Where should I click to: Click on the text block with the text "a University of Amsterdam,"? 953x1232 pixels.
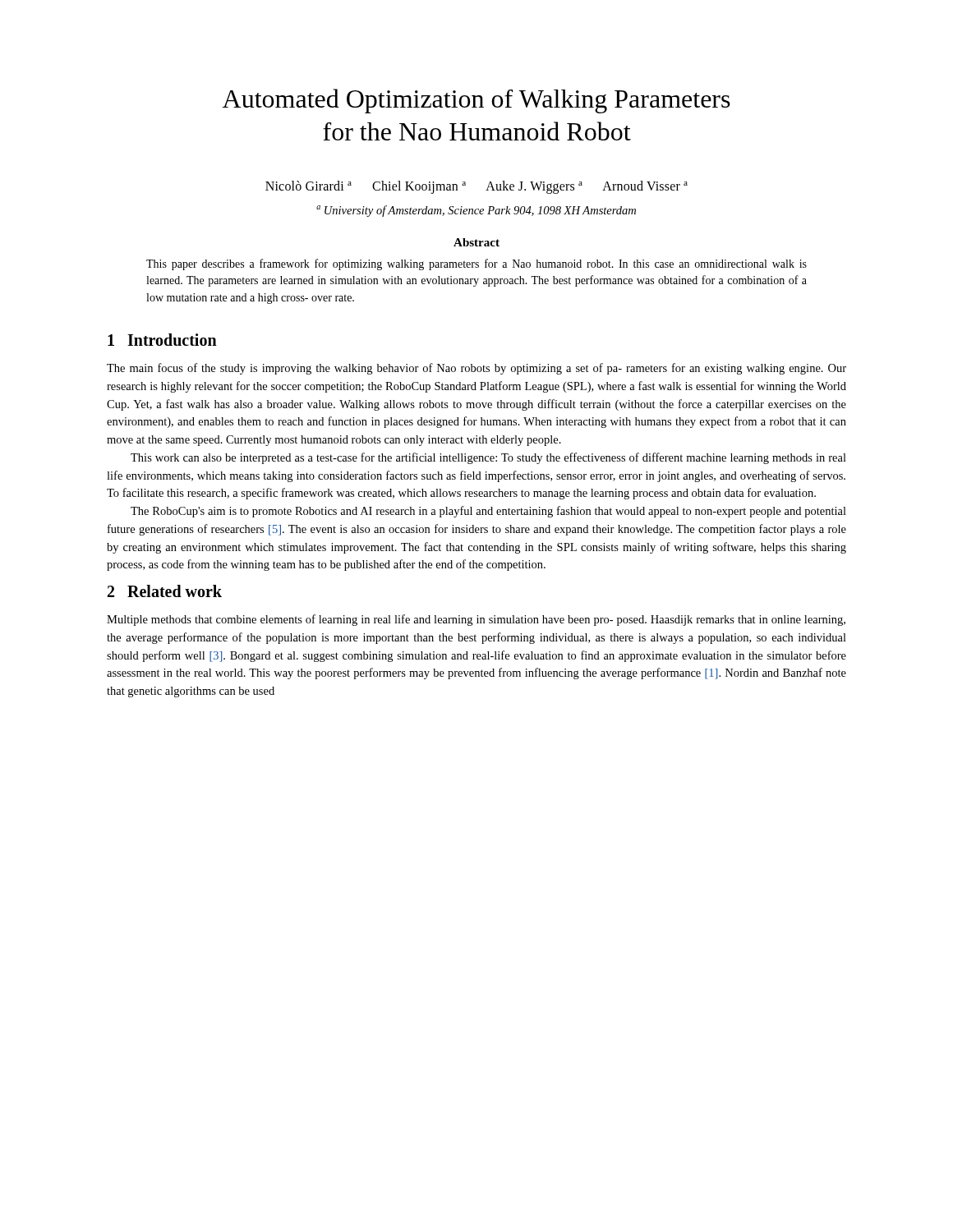[476, 210]
